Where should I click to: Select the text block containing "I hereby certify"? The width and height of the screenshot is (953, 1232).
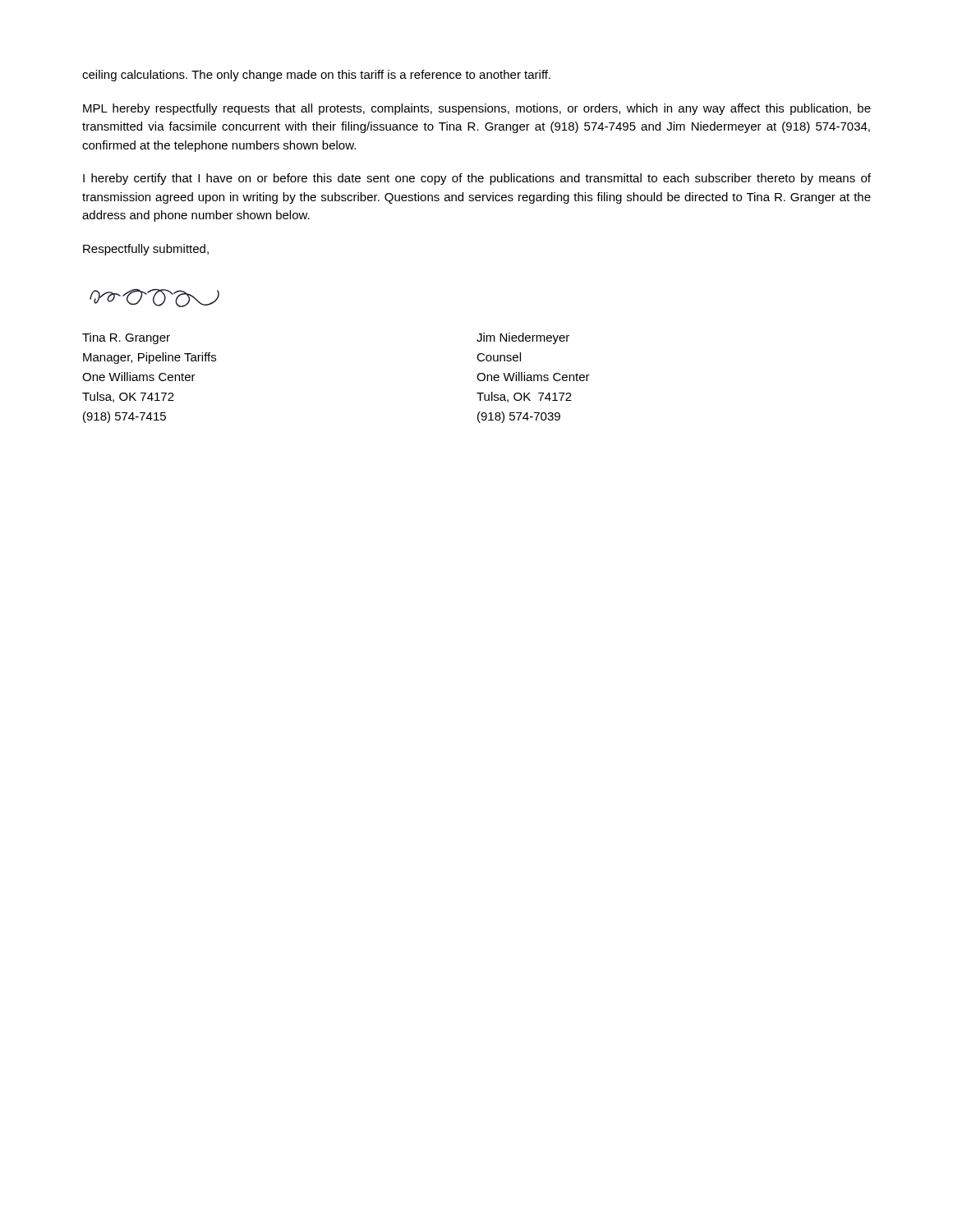pos(476,196)
